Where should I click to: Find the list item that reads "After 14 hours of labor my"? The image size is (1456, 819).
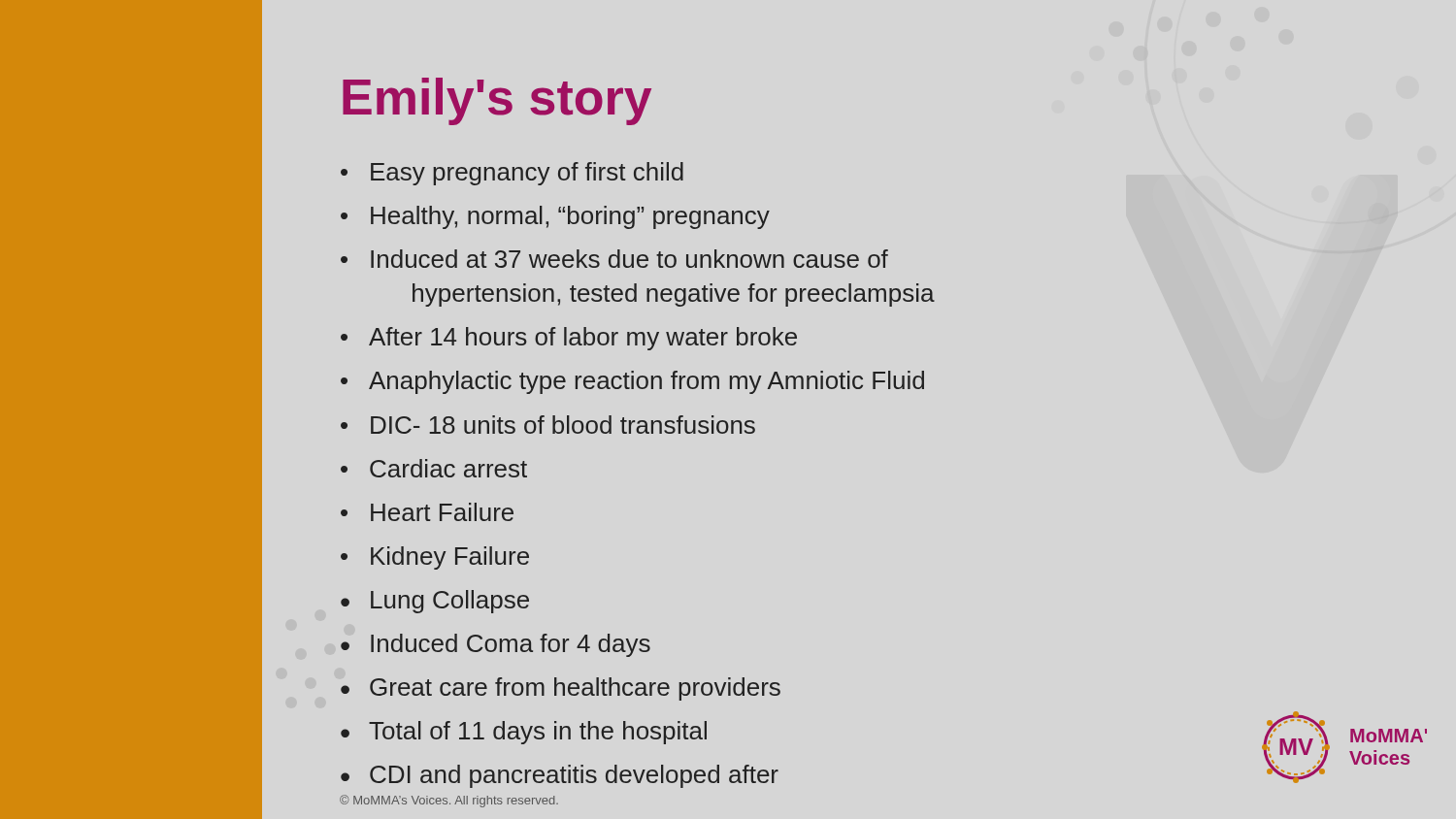(583, 337)
